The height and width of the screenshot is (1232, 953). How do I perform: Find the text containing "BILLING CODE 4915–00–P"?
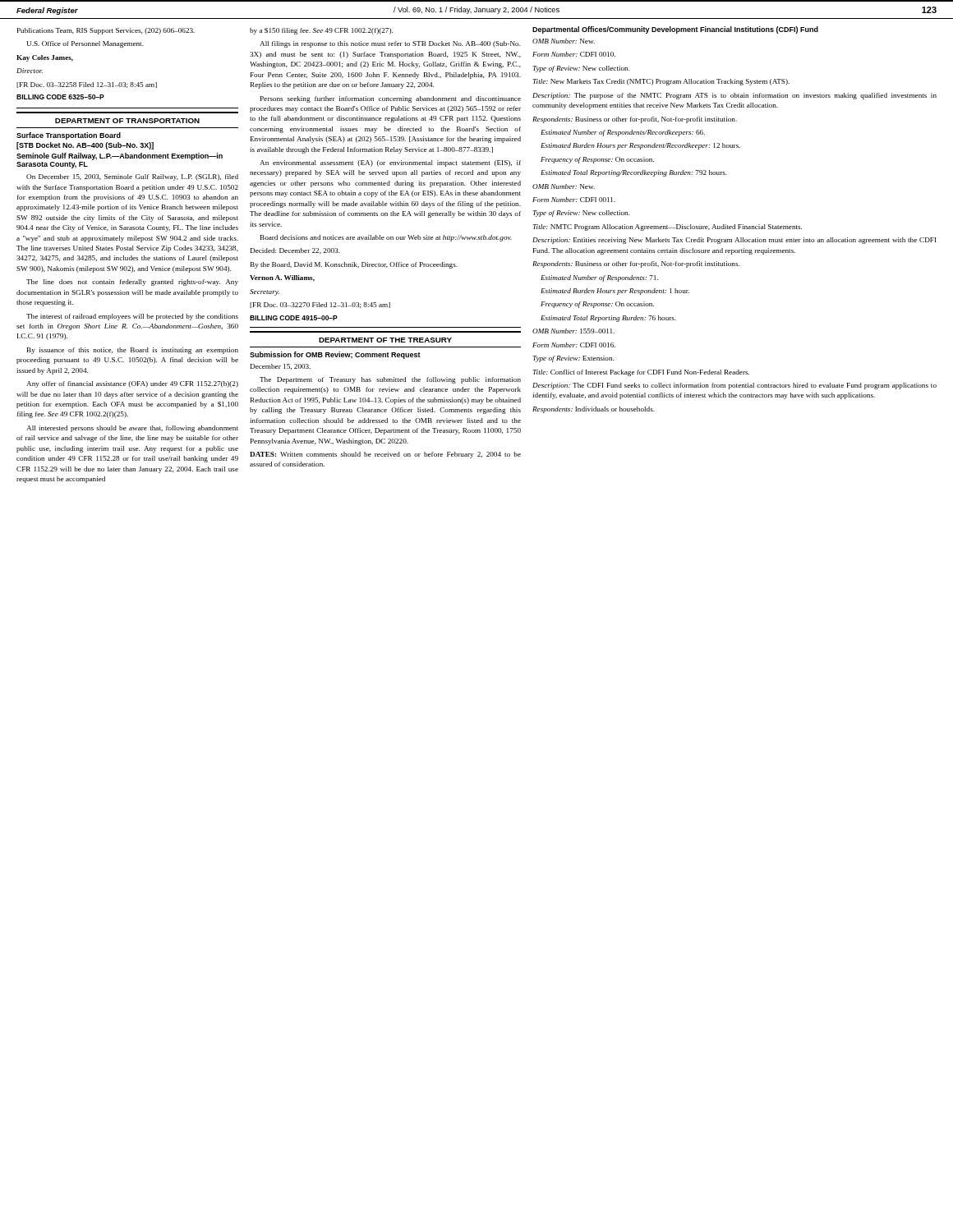[294, 317]
